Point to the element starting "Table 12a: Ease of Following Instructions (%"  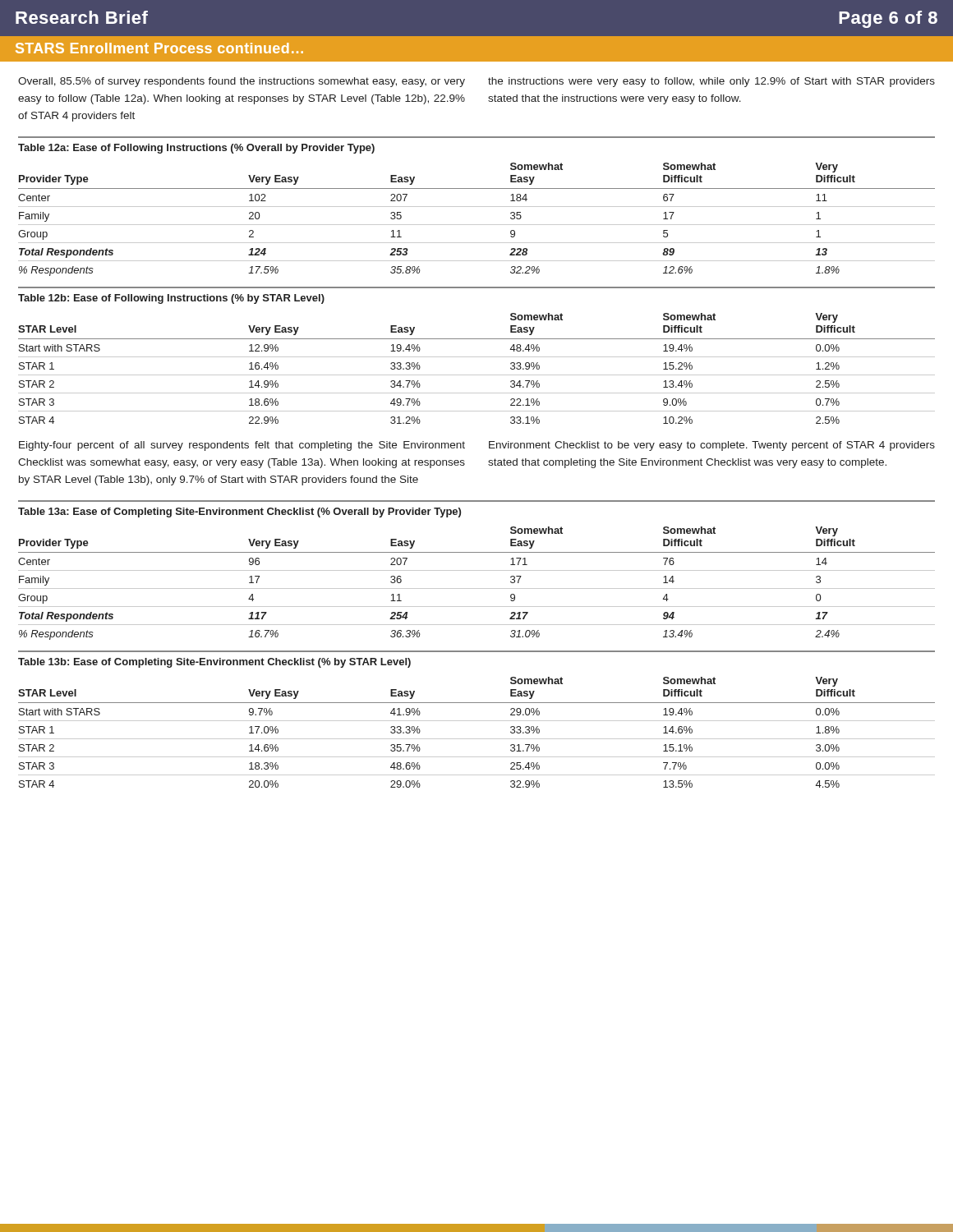click(197, 147)
